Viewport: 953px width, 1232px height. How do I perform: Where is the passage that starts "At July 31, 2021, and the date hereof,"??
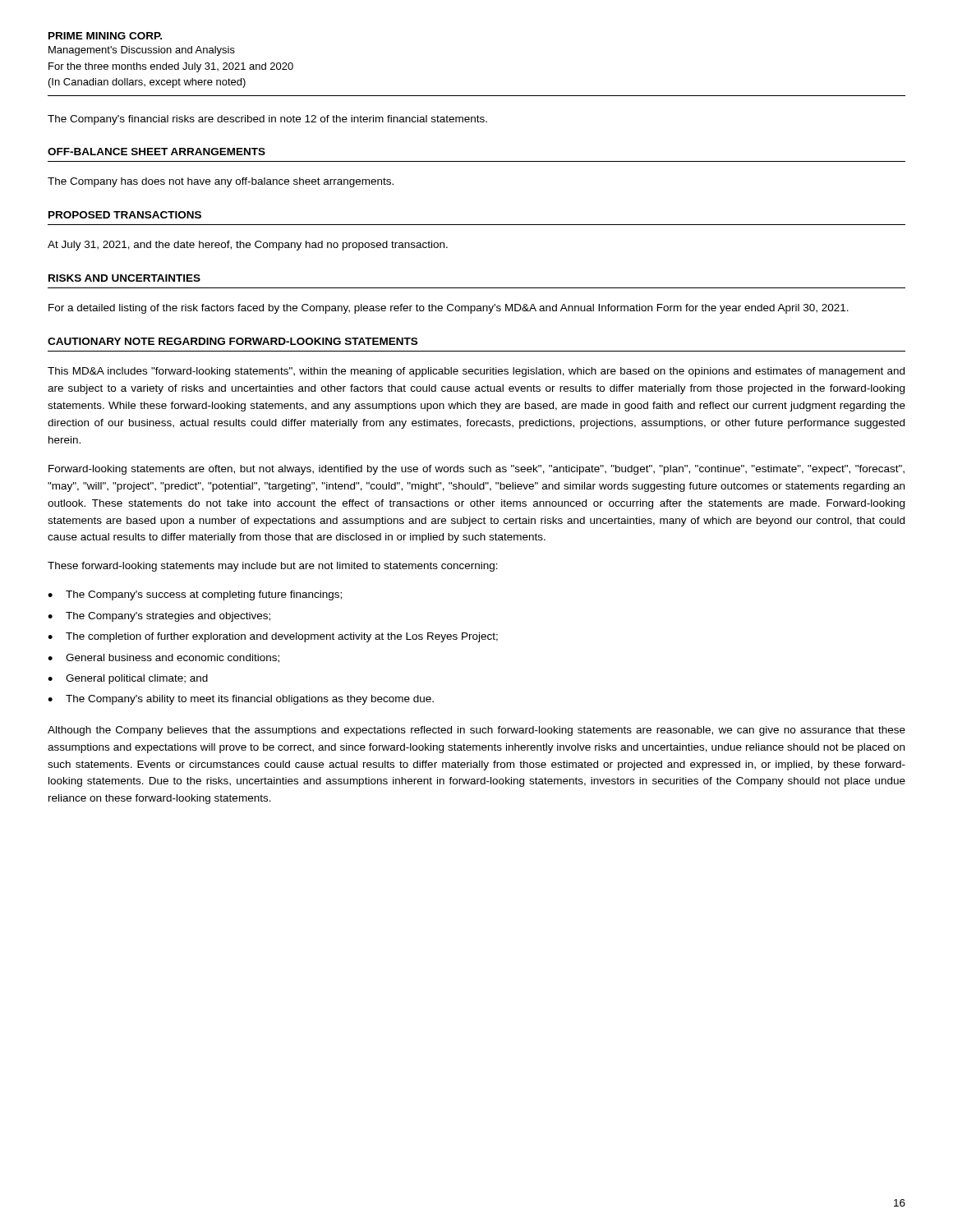248,245
